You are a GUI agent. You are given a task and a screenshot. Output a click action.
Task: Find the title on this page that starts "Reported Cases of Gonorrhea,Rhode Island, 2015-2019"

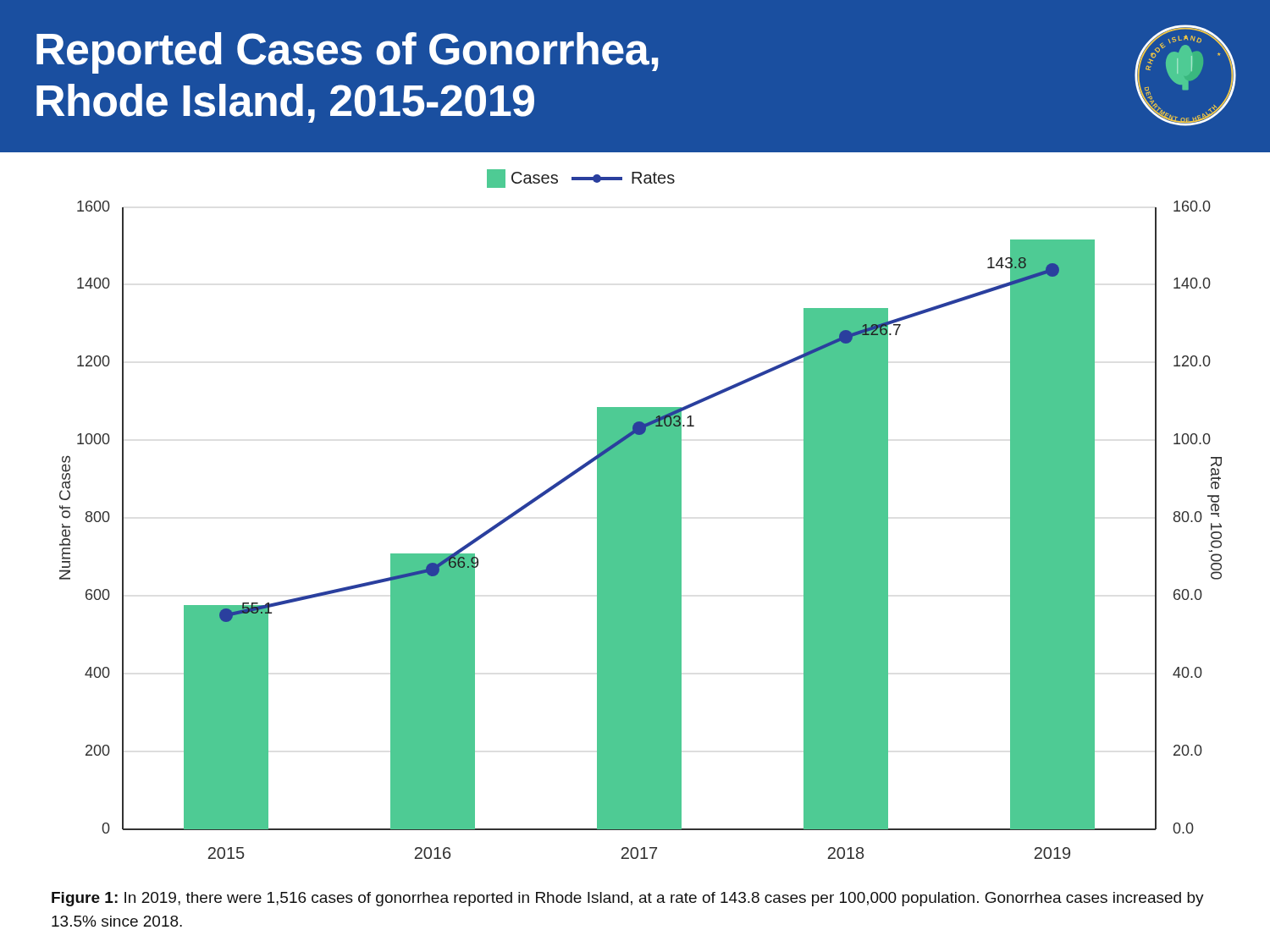(635, 76)
